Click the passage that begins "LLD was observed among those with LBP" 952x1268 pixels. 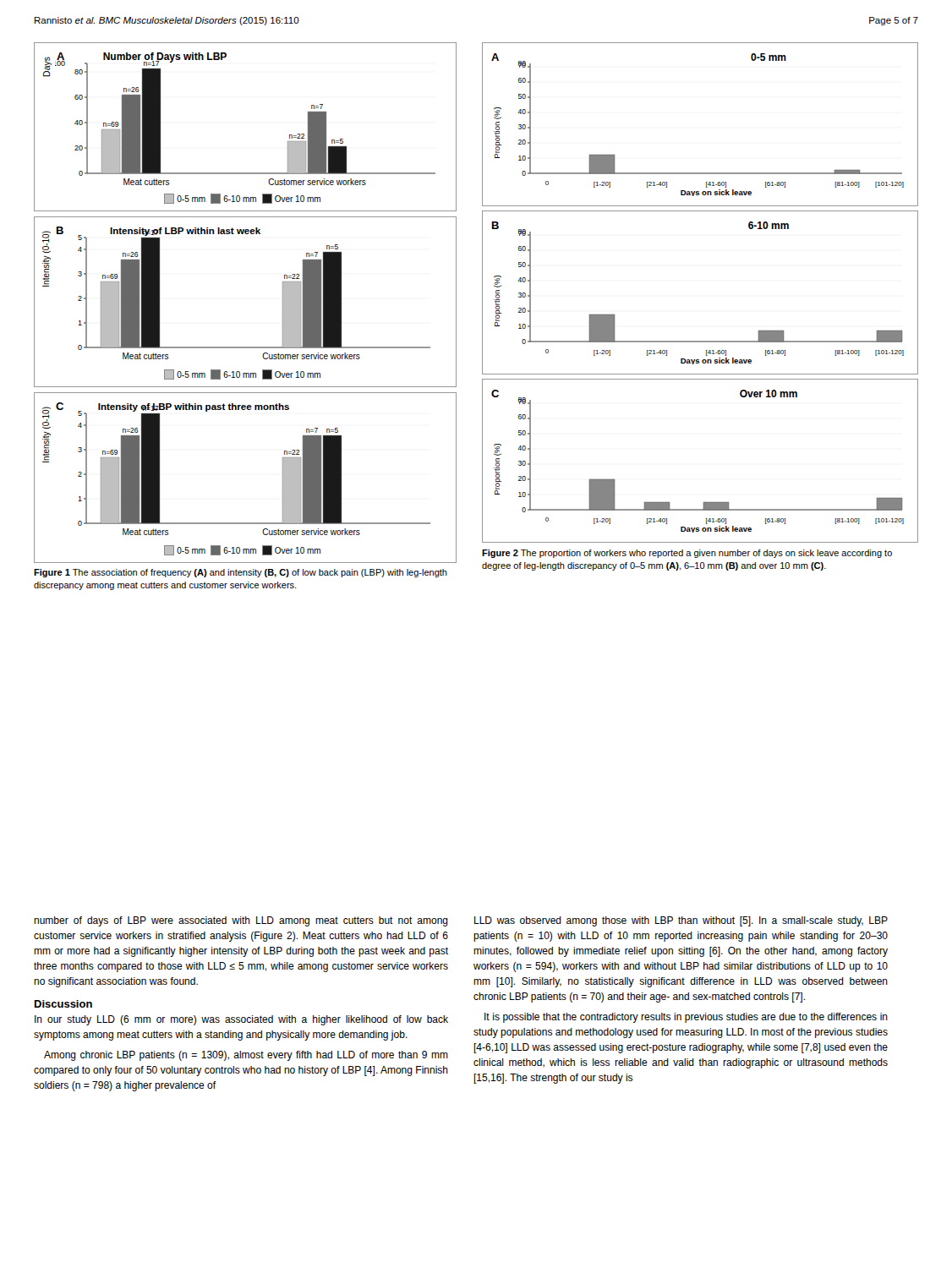pyautogui.click(x=681, y=999)
